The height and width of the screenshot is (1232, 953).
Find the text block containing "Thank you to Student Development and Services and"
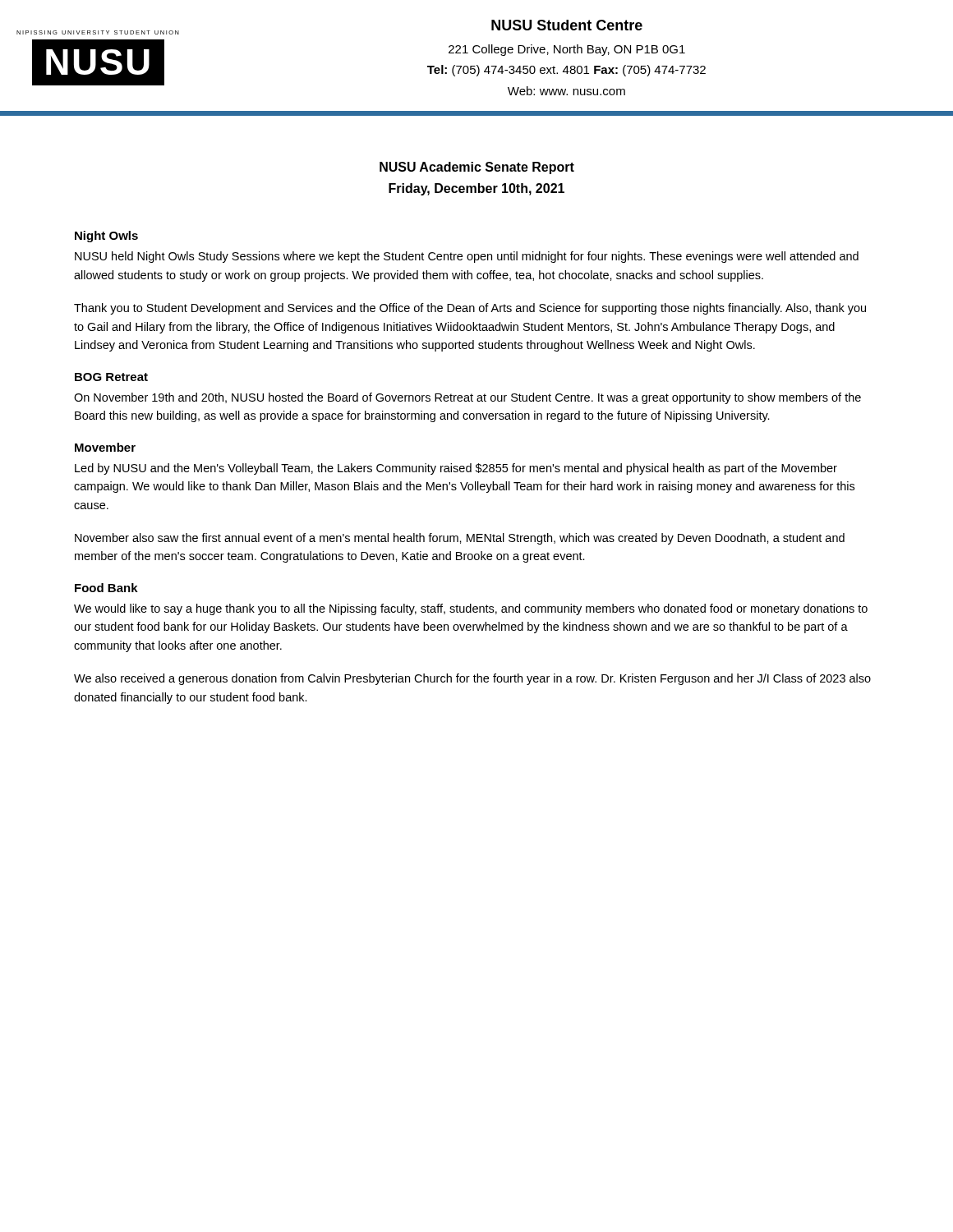coord(470,327)
